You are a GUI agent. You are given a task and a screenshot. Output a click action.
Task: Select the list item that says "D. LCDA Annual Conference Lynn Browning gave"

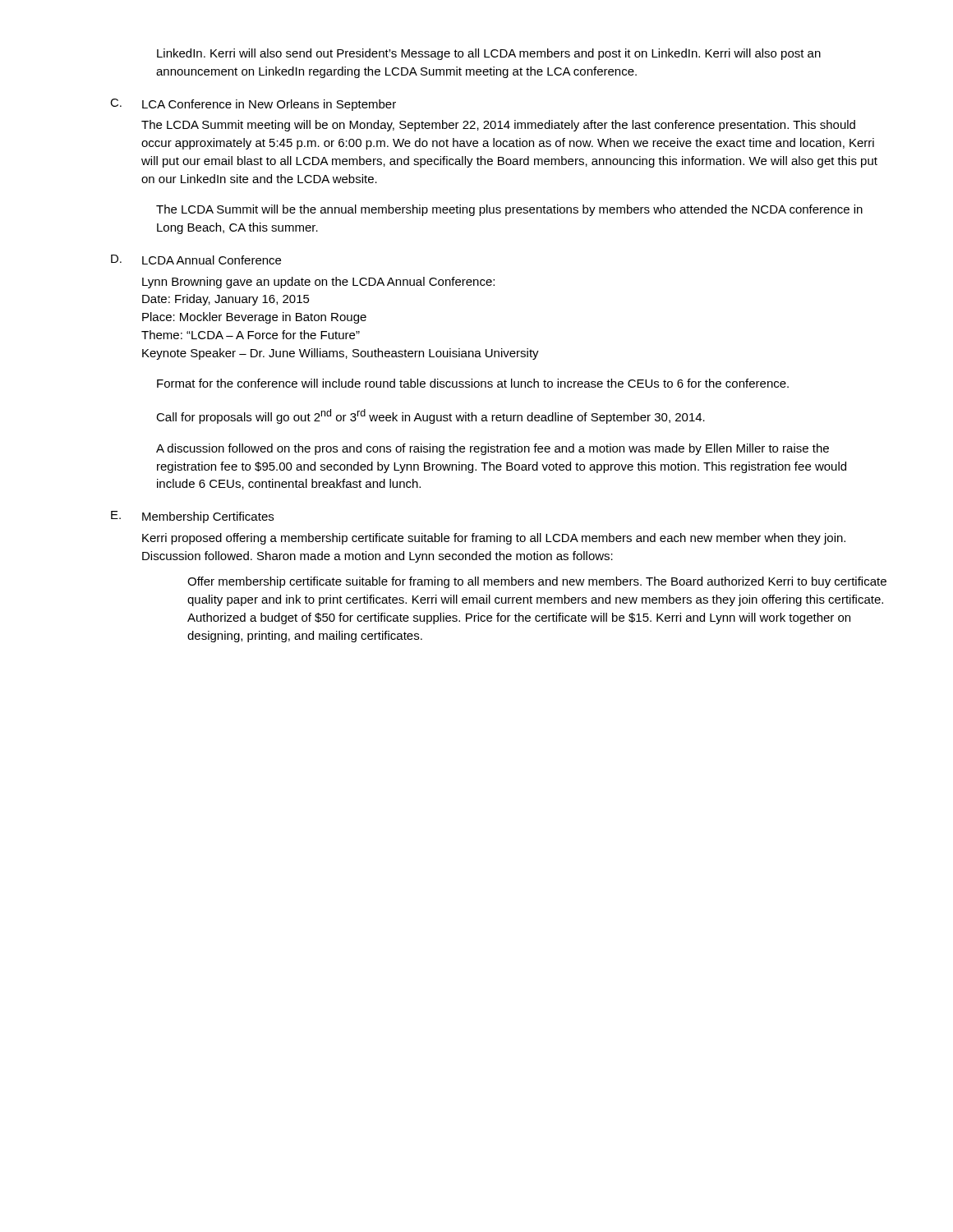[196, 260]
